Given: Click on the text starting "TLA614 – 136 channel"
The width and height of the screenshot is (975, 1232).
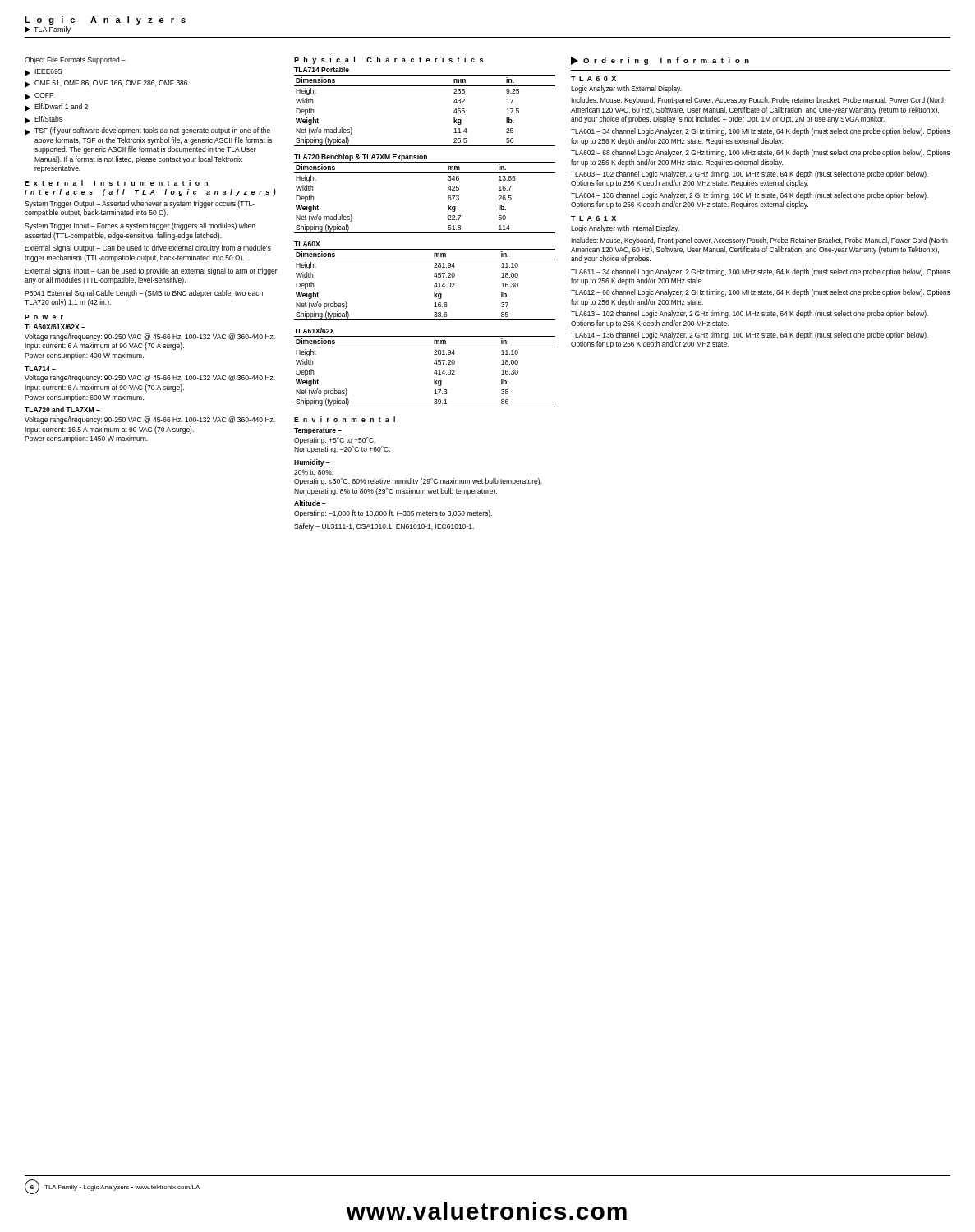Looking at the screenshot, I should pos(750,340).
